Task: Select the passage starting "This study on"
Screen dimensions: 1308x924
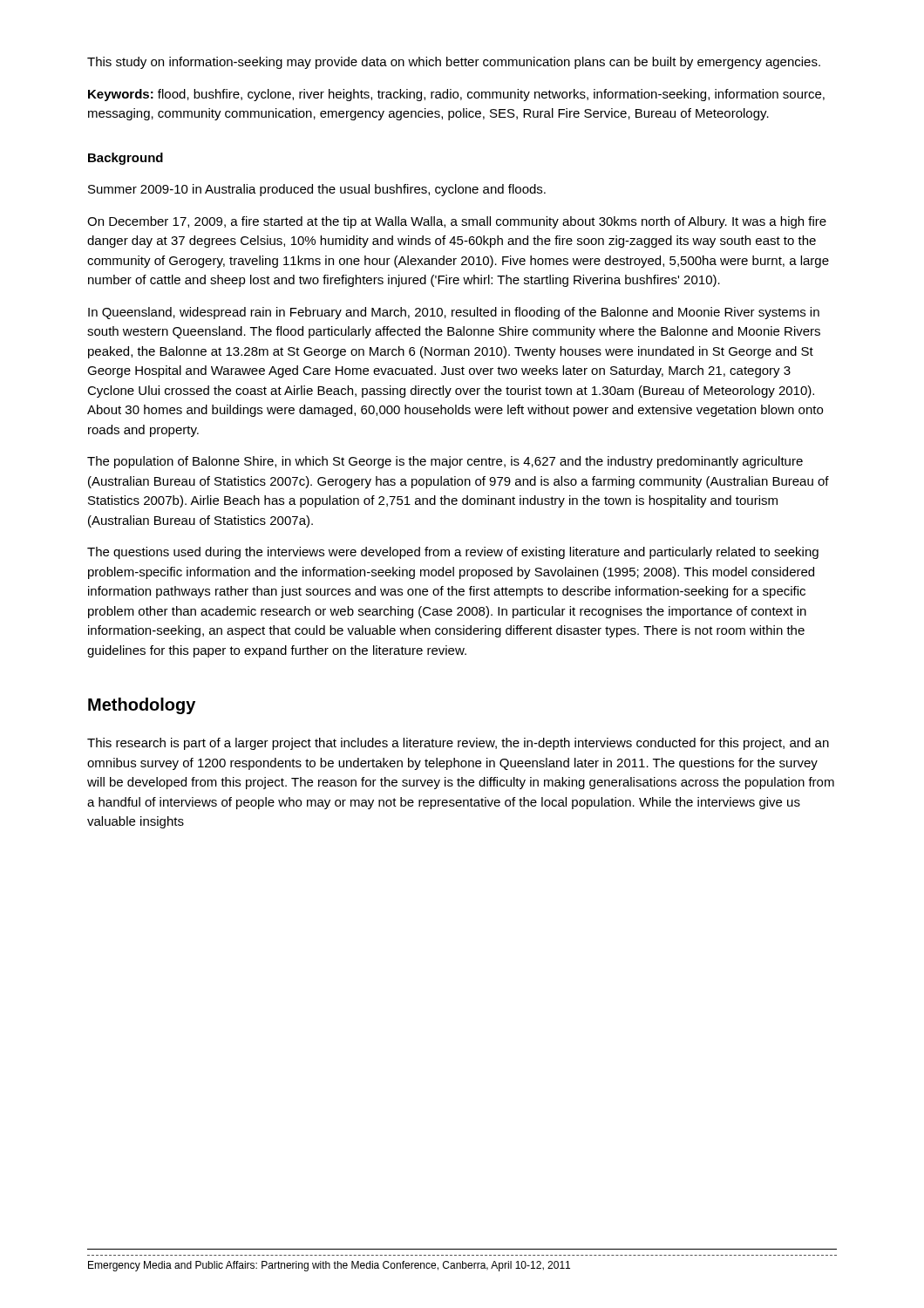Action: [x=462, y=62]
